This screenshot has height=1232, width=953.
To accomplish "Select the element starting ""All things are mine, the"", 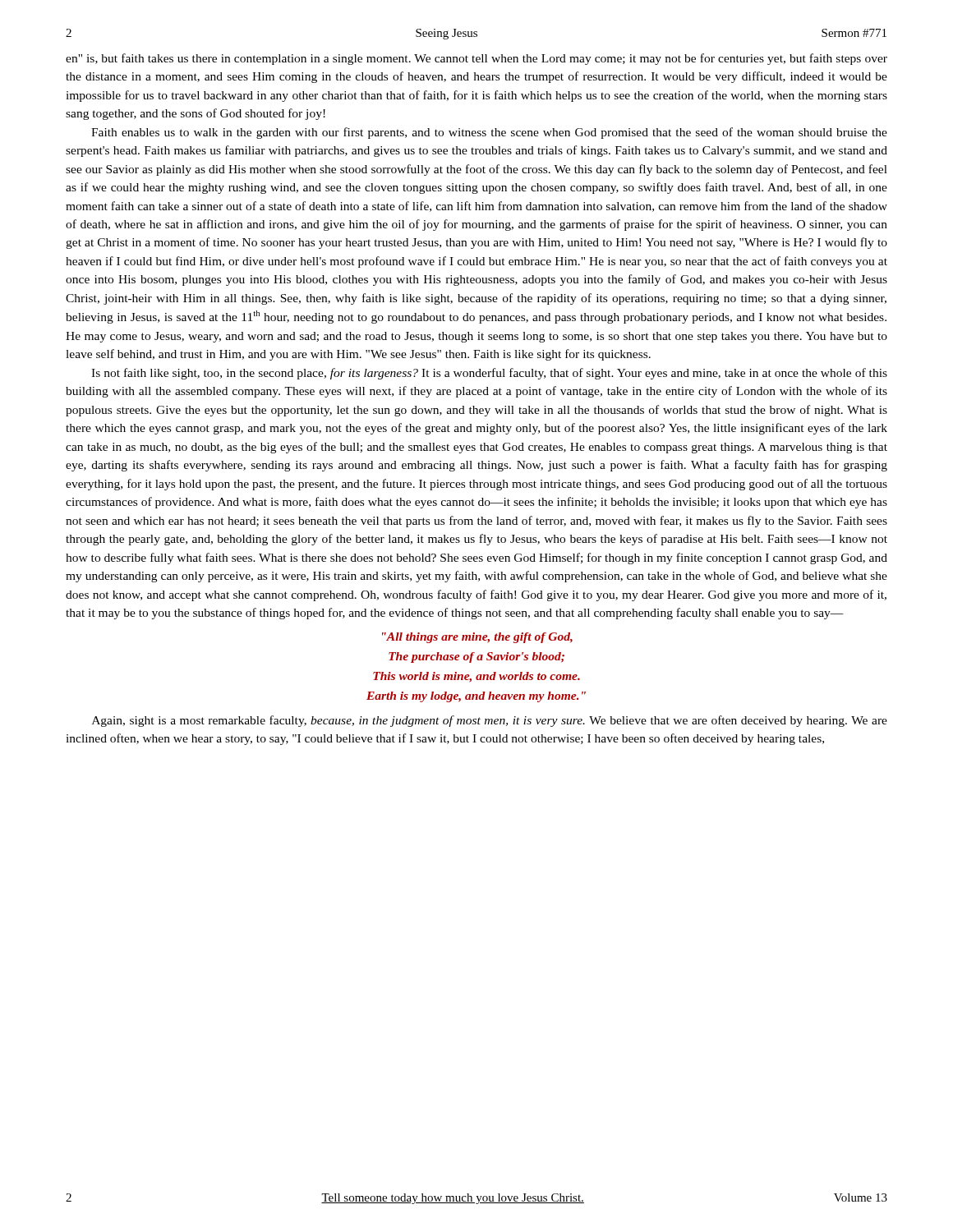I will [x=476, y=666].
